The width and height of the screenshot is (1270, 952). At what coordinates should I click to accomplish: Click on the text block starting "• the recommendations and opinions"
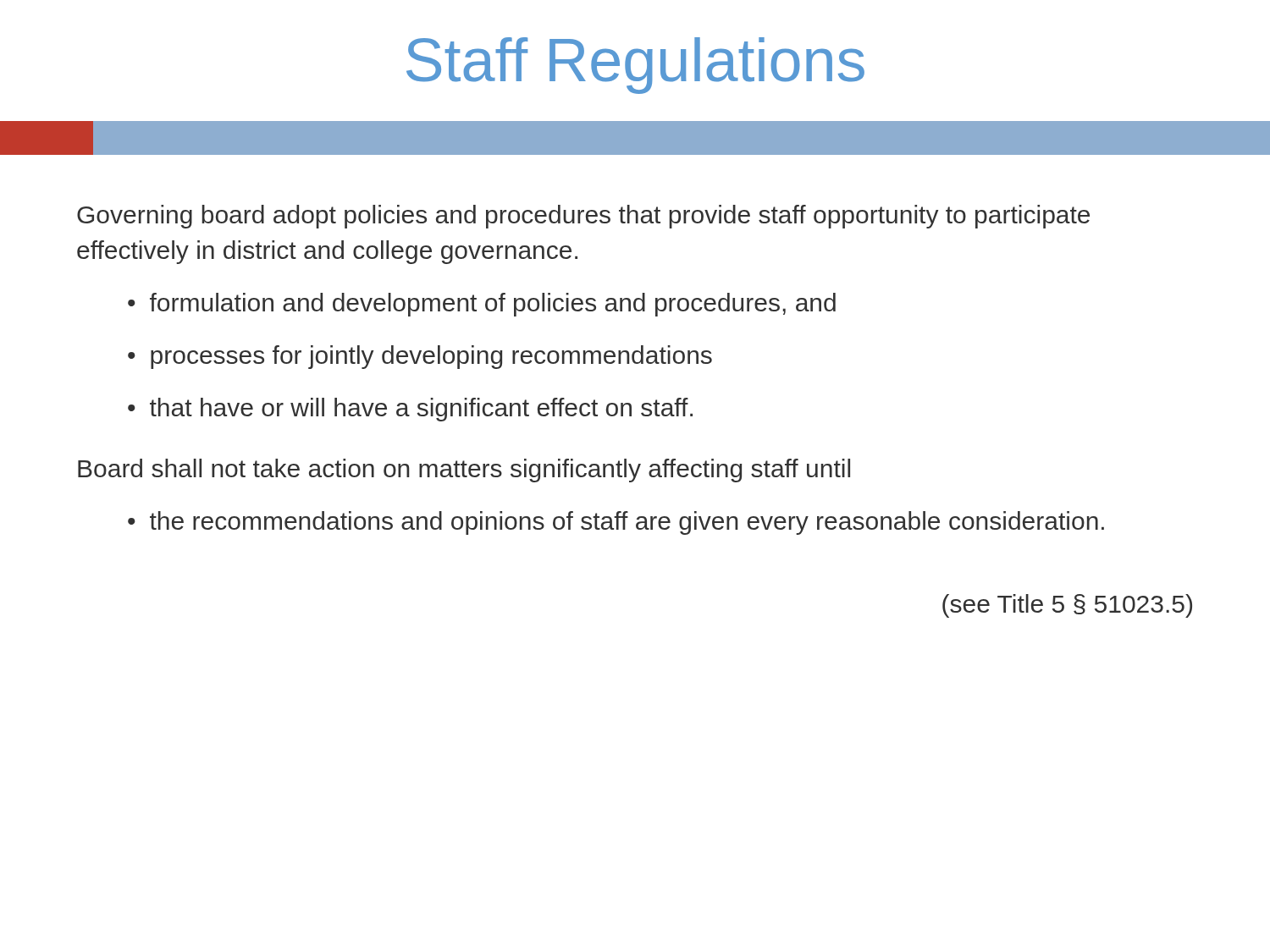(617, 521)
